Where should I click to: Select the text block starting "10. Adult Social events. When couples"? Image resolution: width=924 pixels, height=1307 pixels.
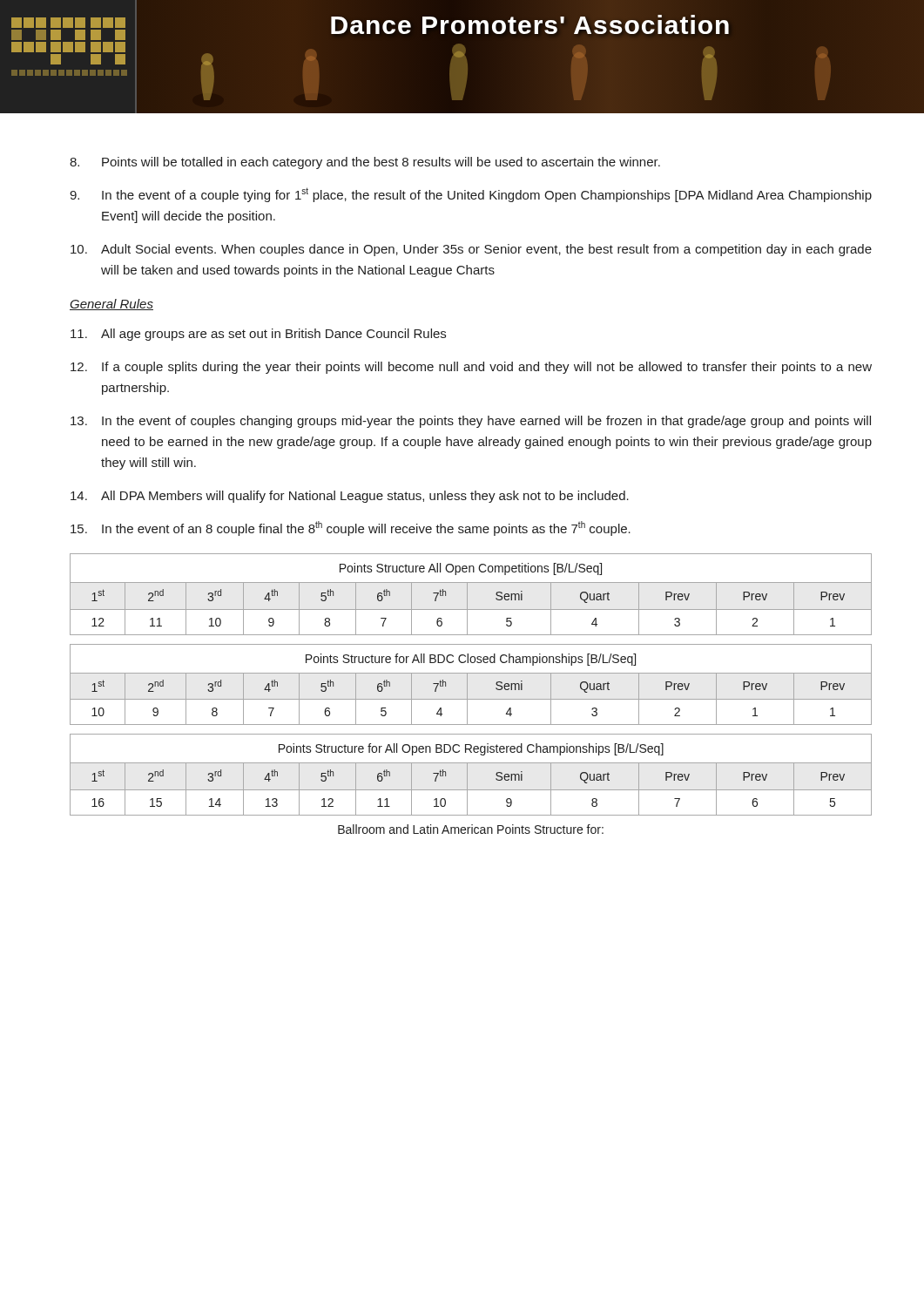[471, 260]
